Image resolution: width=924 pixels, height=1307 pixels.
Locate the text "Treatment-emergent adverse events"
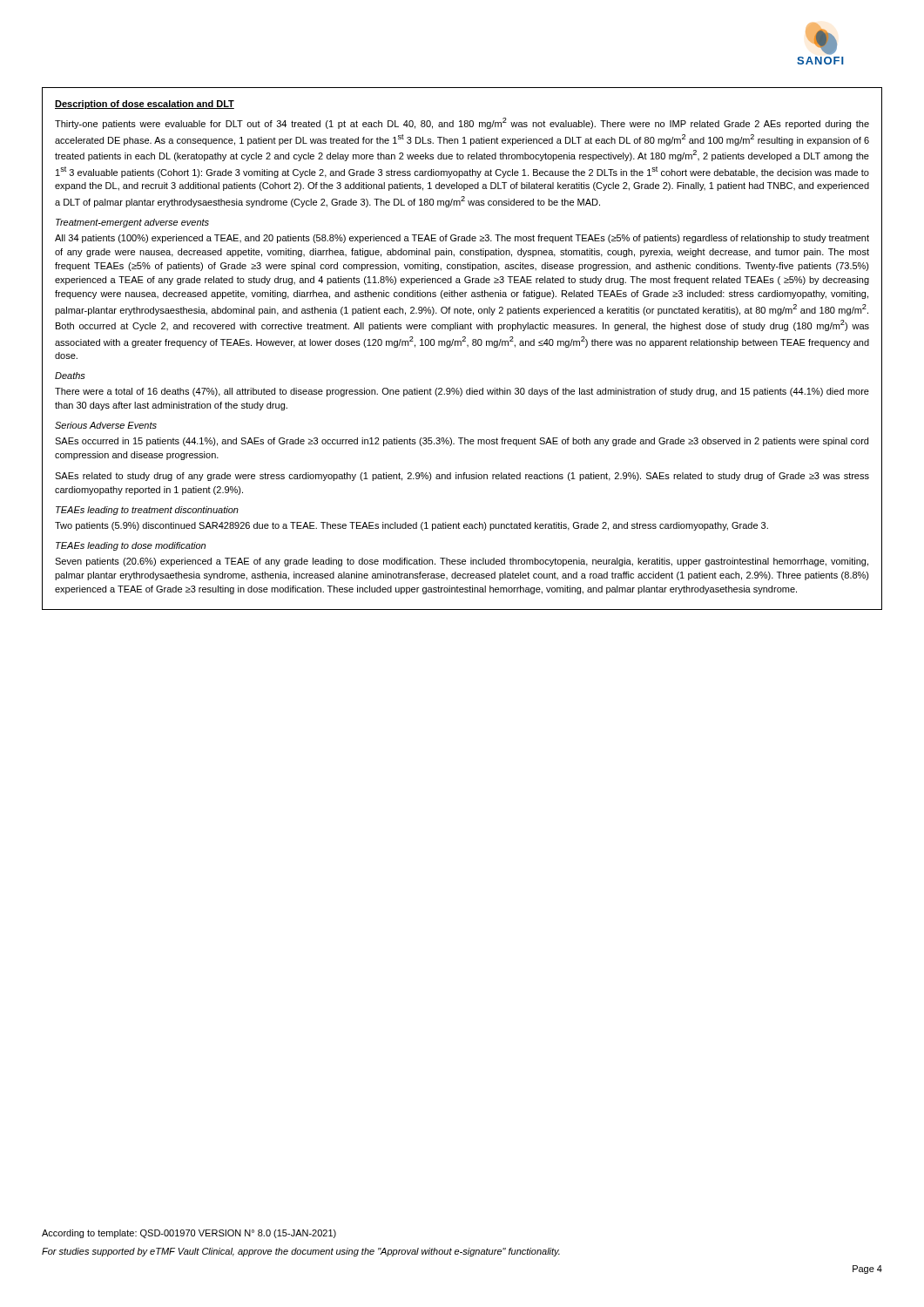pos(132,222)
